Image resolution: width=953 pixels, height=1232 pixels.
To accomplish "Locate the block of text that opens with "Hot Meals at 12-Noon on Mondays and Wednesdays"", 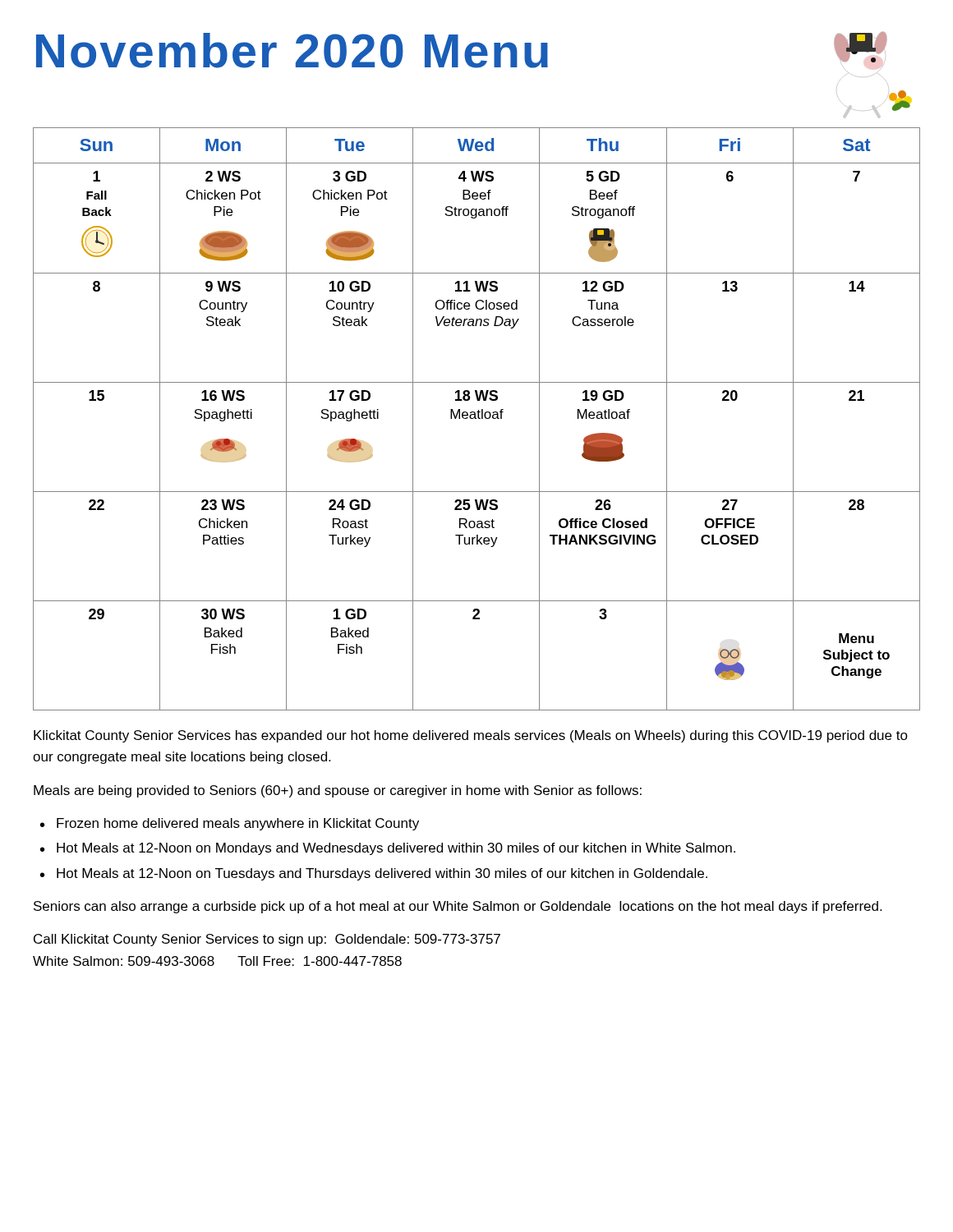I will 396,848.
